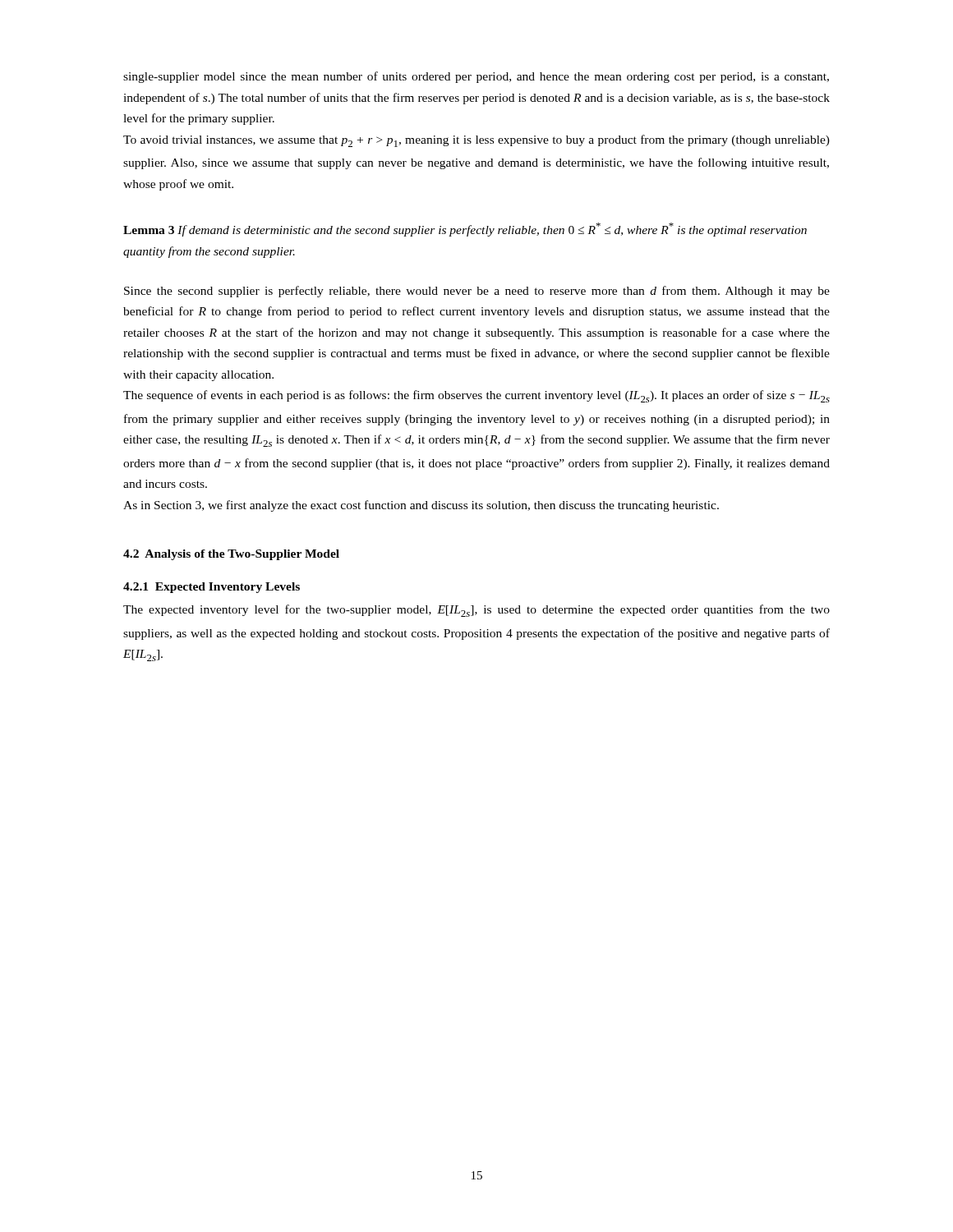
Task: Select the element starting "Lemma 3 If demand is deterministic and"
Action: click(476, 239)
